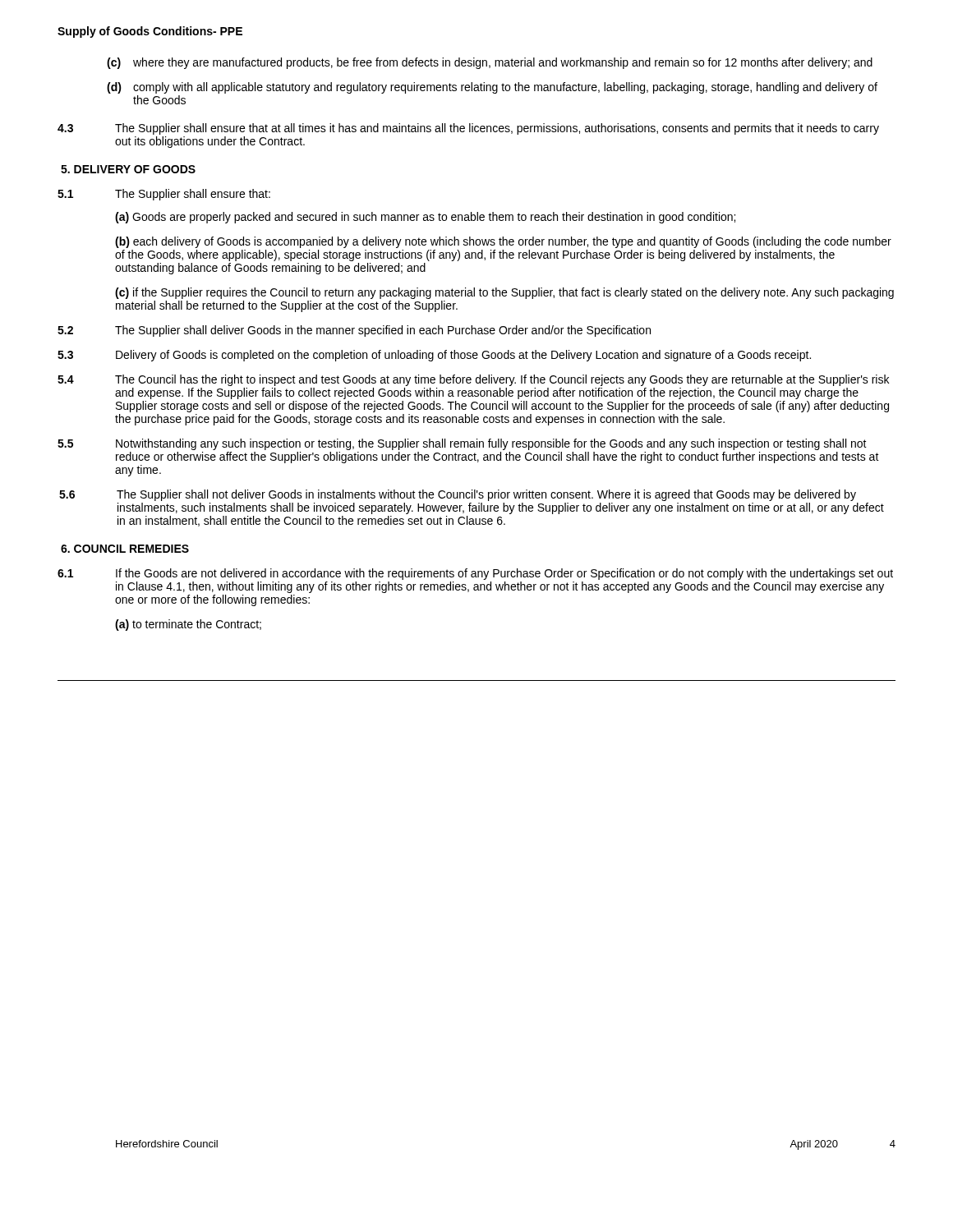This screenshot has width=953, height=1232.
Task: Find the region starting "(c) if the Supplier requires the Council"
Action: pos(505,299)
